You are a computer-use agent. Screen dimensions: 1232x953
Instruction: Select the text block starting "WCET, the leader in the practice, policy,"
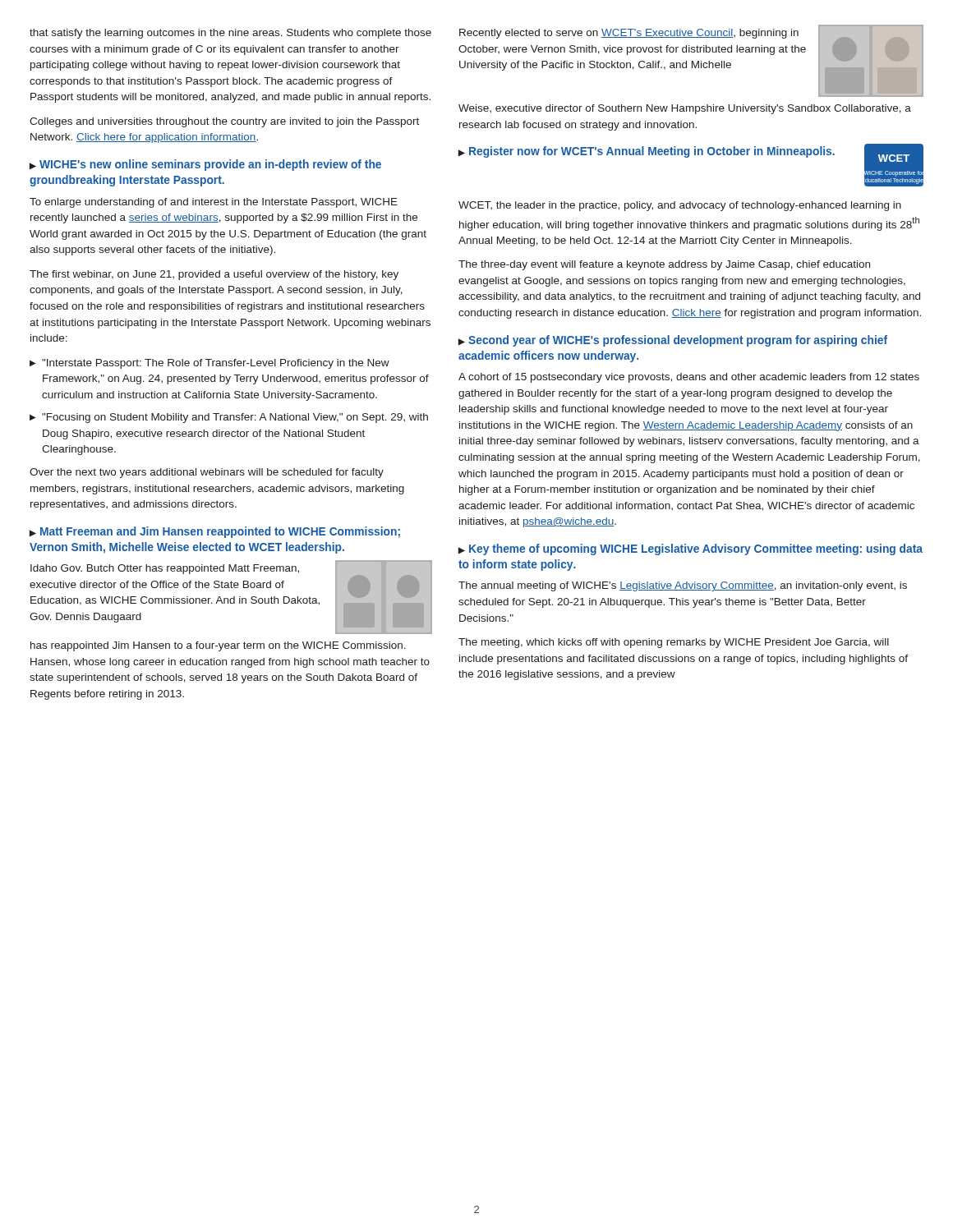691,223
